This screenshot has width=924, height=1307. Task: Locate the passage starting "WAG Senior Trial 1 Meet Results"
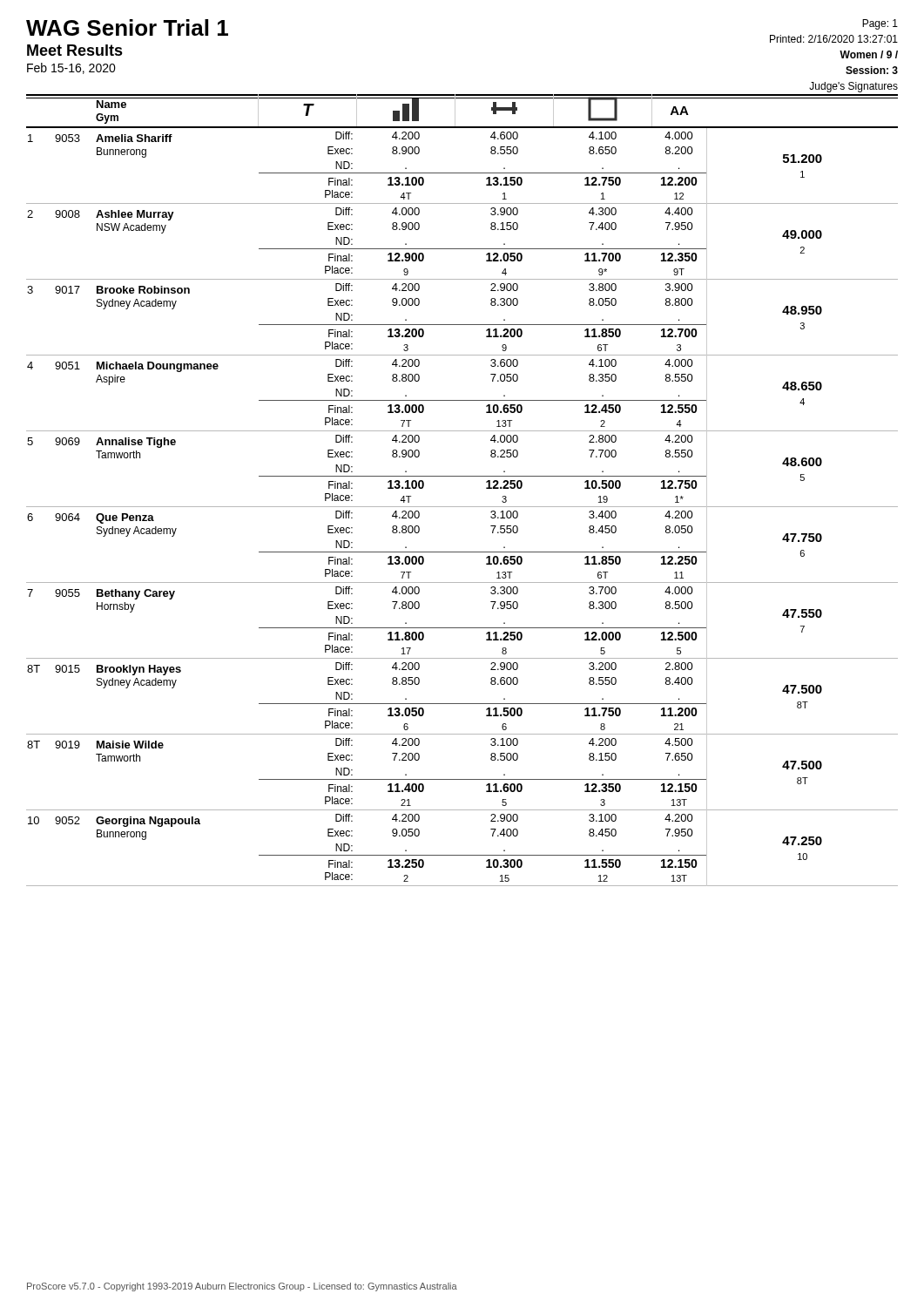127,47
